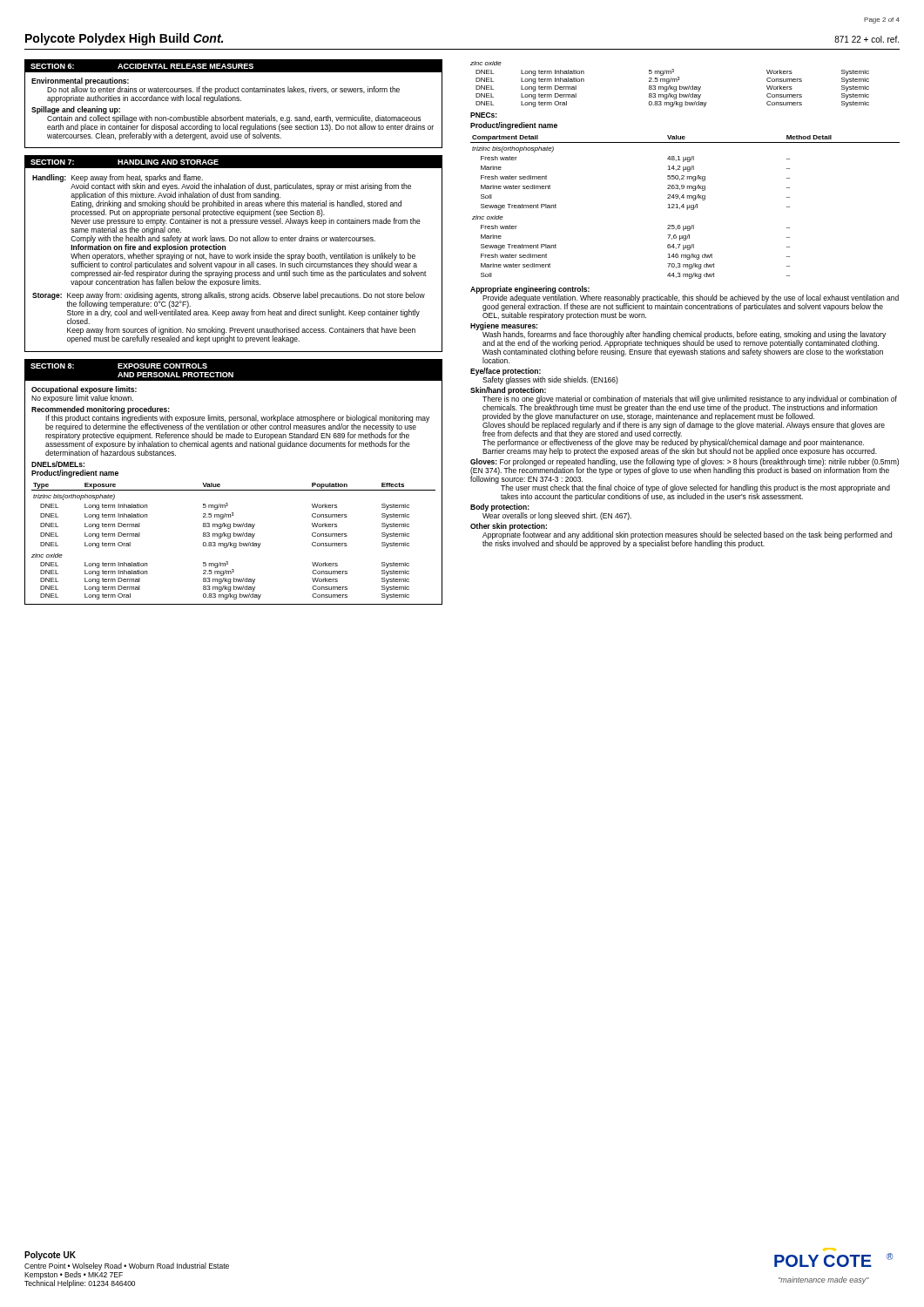Click the passage that begins "Spillage and cleaning"
Viewport: 924px width, 1307px height.
coord(233,123)
